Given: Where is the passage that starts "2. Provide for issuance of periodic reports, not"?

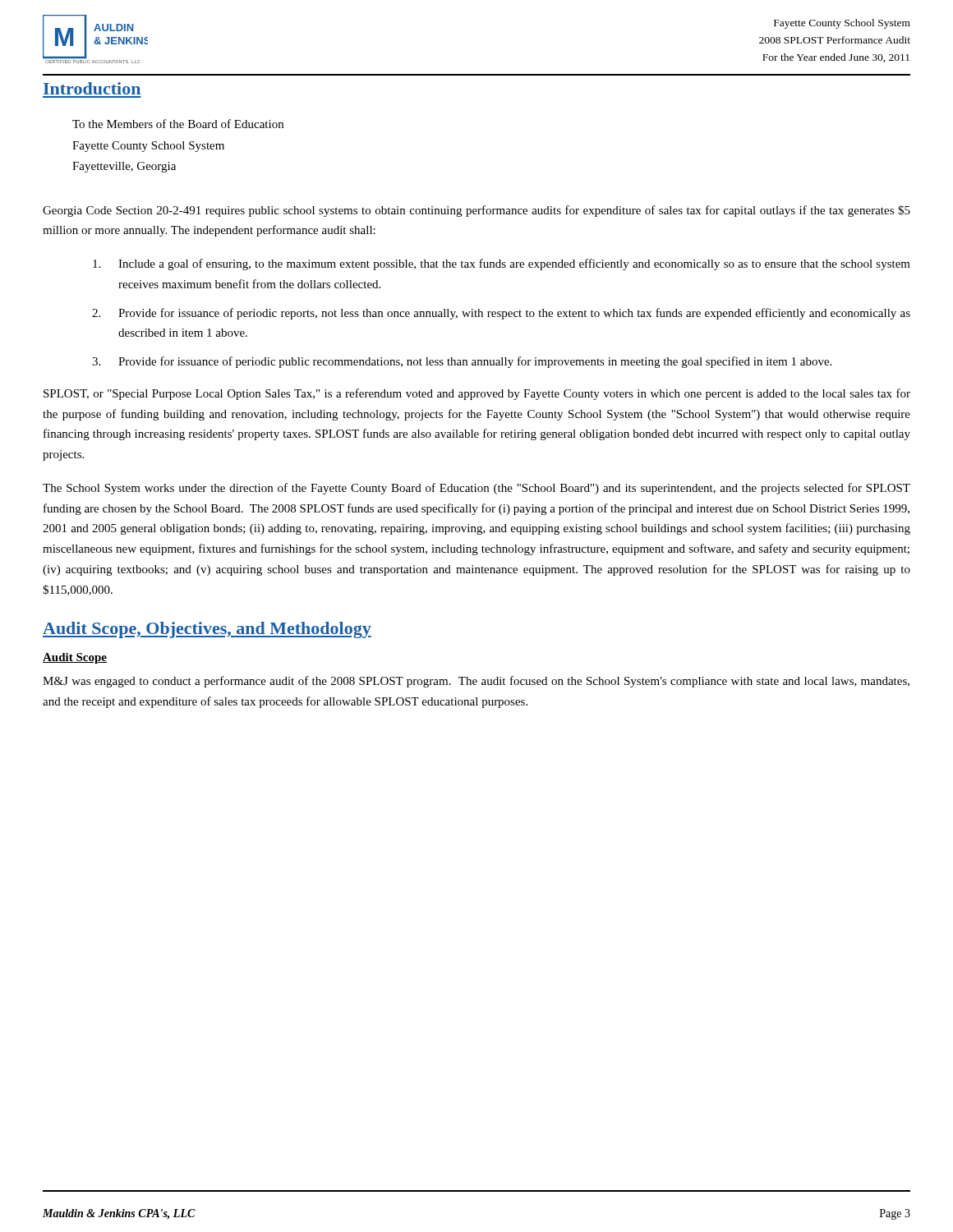Looking at the screenshot, I should (x=501, y=323).
